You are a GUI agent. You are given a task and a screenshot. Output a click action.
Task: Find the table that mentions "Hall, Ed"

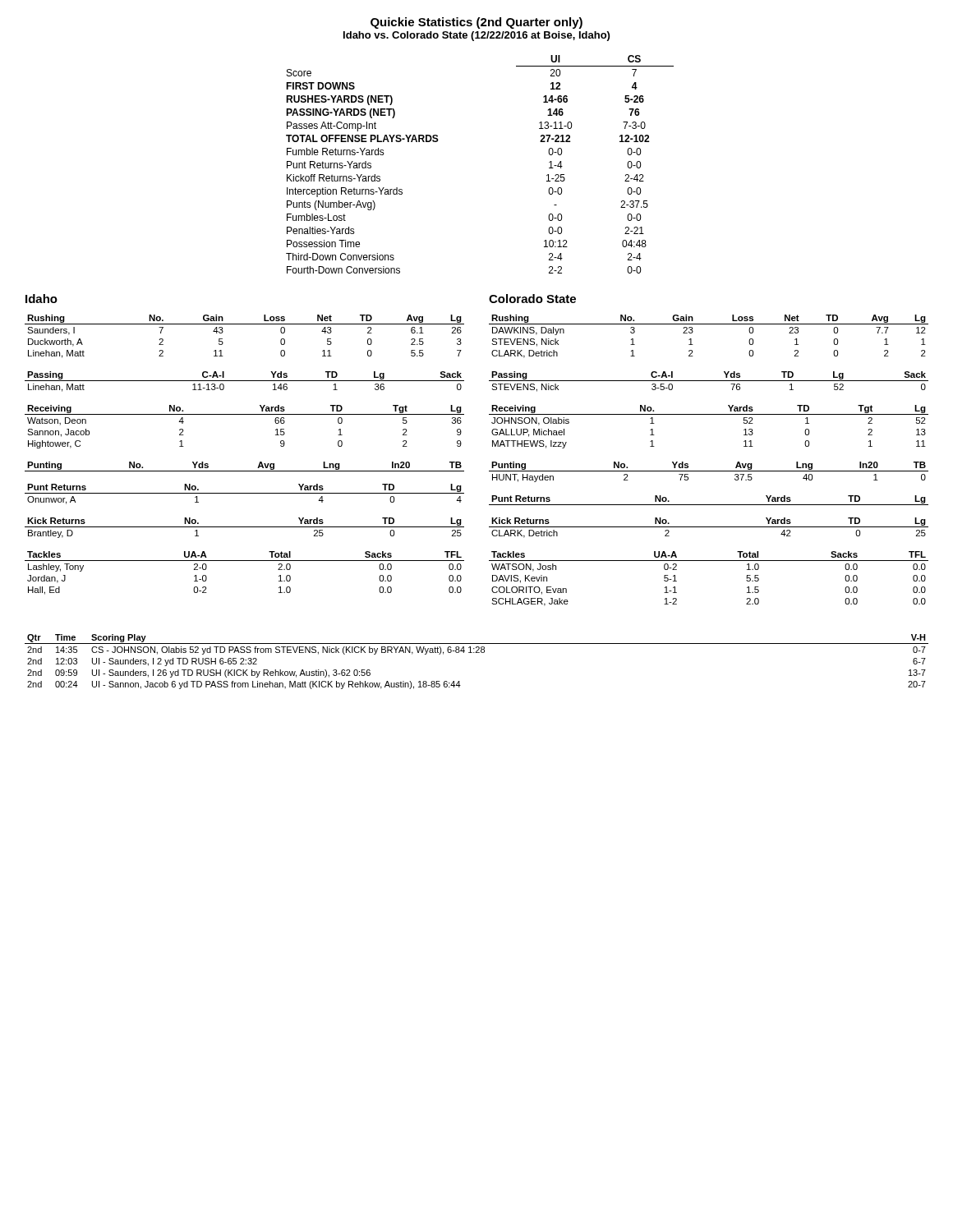point(244,572)
